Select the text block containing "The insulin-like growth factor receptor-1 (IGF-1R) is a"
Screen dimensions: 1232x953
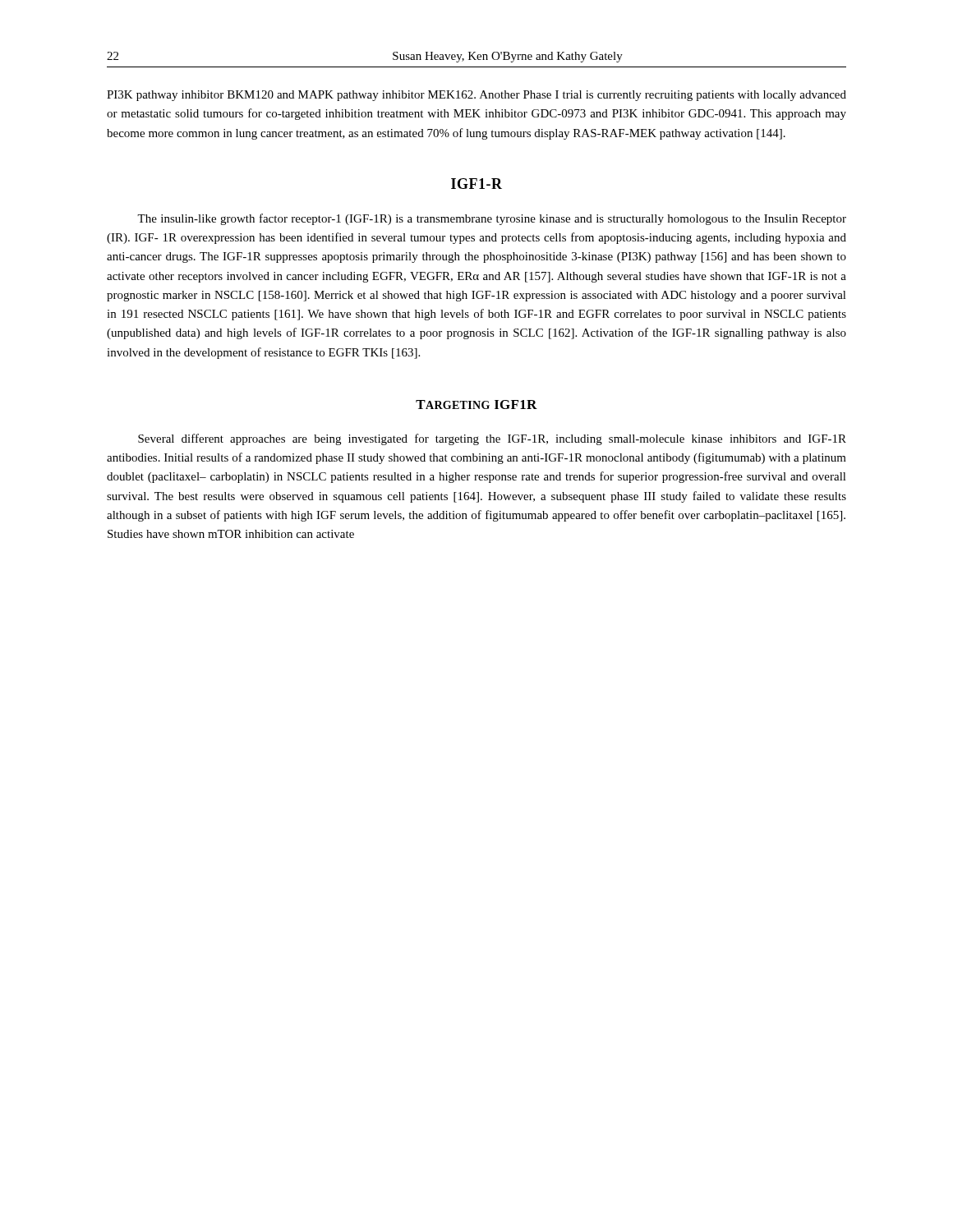tap(476, 285)
